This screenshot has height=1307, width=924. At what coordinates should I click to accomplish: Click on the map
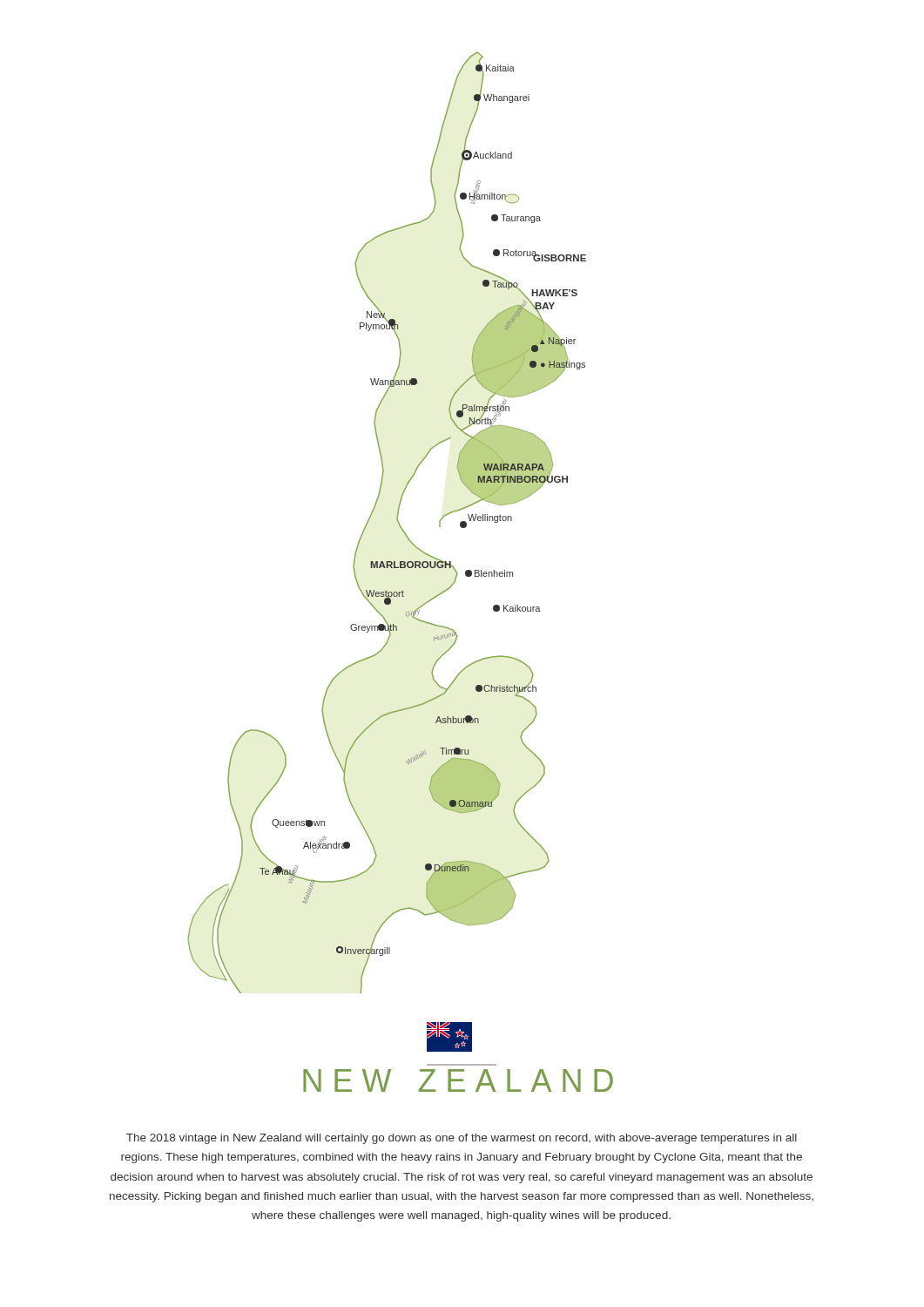pos(462,514)
